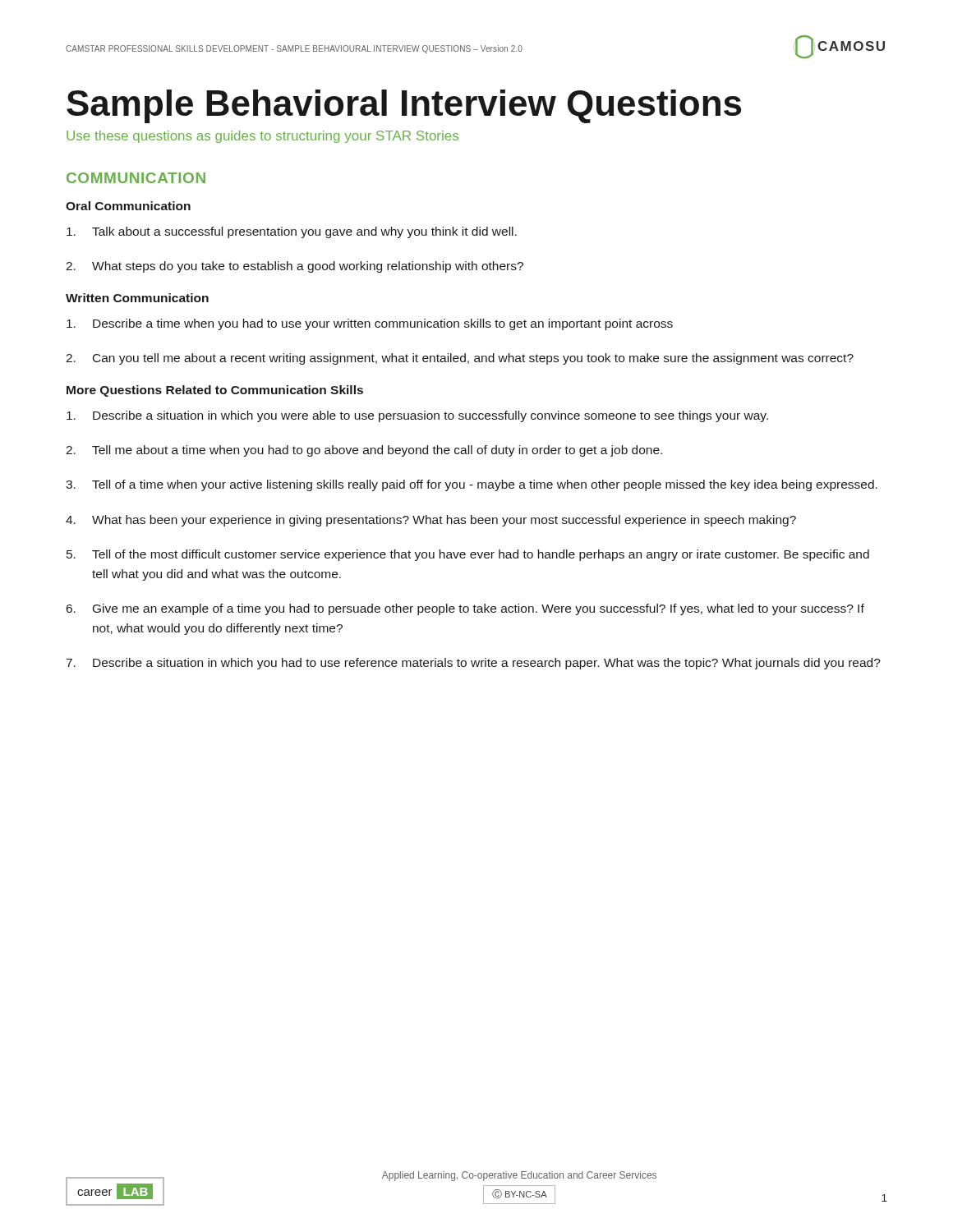This screenshot has height=1232, width=953.
Task: Locate the text block starting "Sample Behavioral Interview Questions"
Action: click(x=476, y=104)
